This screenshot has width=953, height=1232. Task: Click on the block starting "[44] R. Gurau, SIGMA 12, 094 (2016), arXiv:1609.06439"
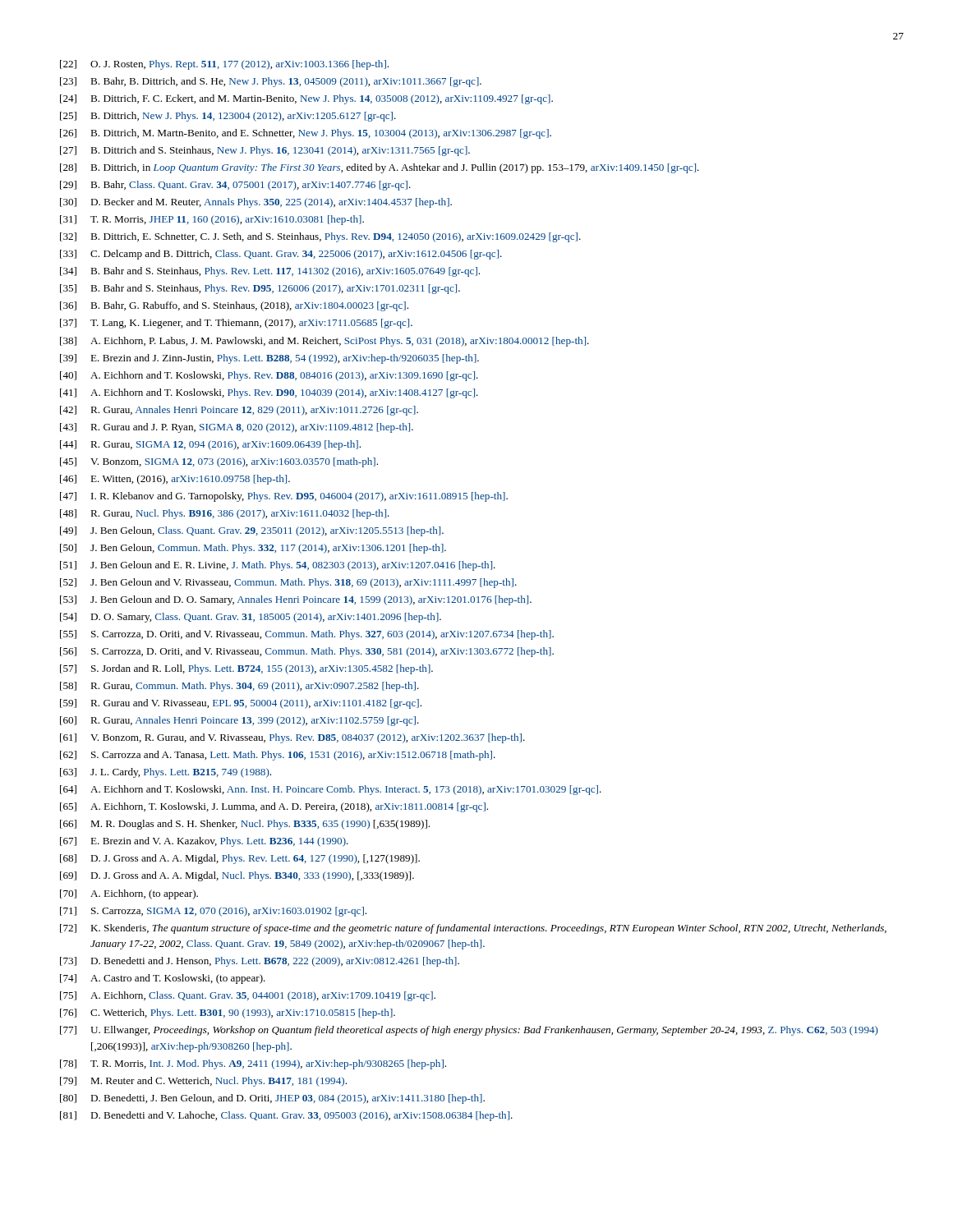pos(210,445)
